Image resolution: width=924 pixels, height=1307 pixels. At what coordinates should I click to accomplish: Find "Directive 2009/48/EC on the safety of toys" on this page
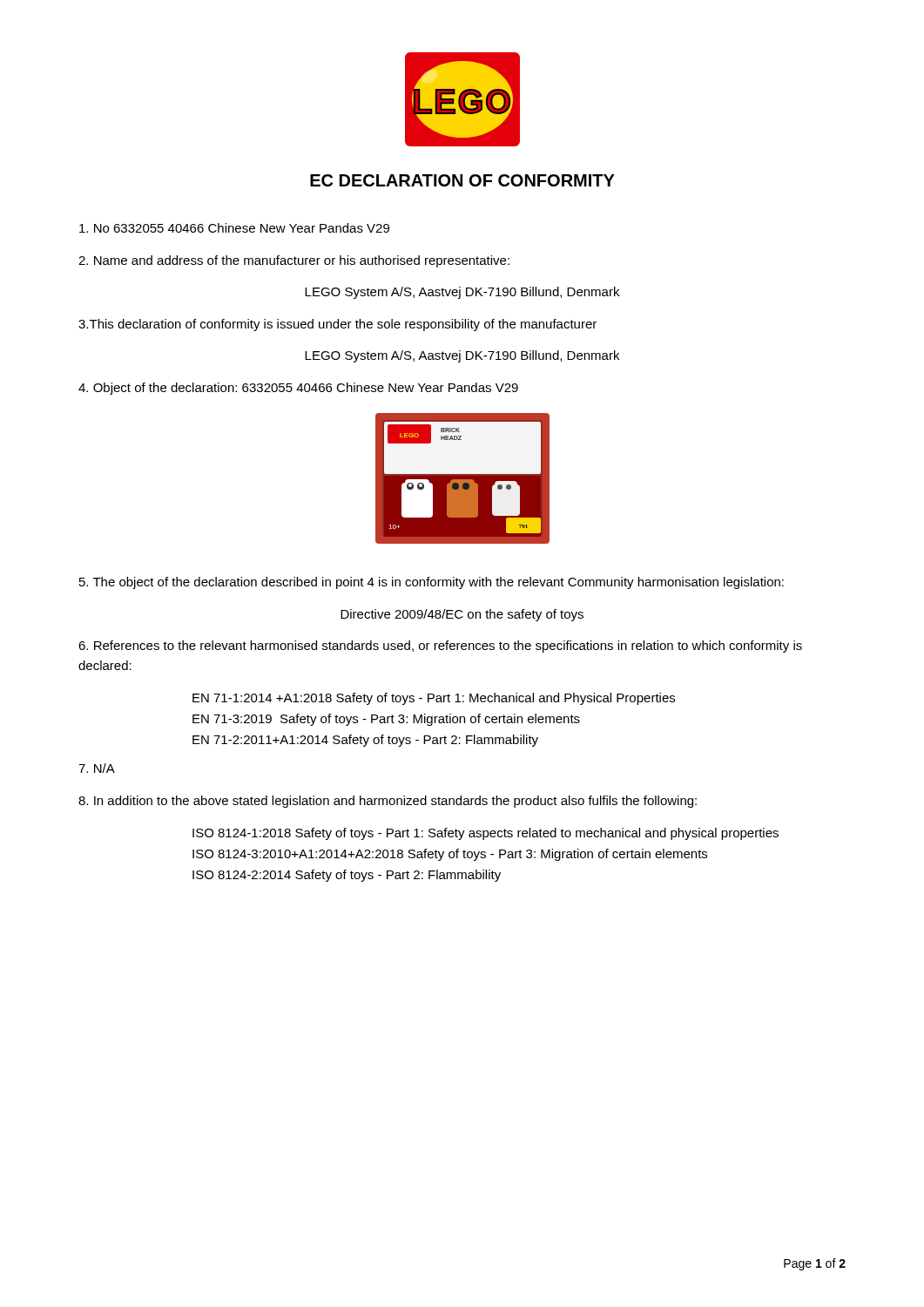coord(462,613)
